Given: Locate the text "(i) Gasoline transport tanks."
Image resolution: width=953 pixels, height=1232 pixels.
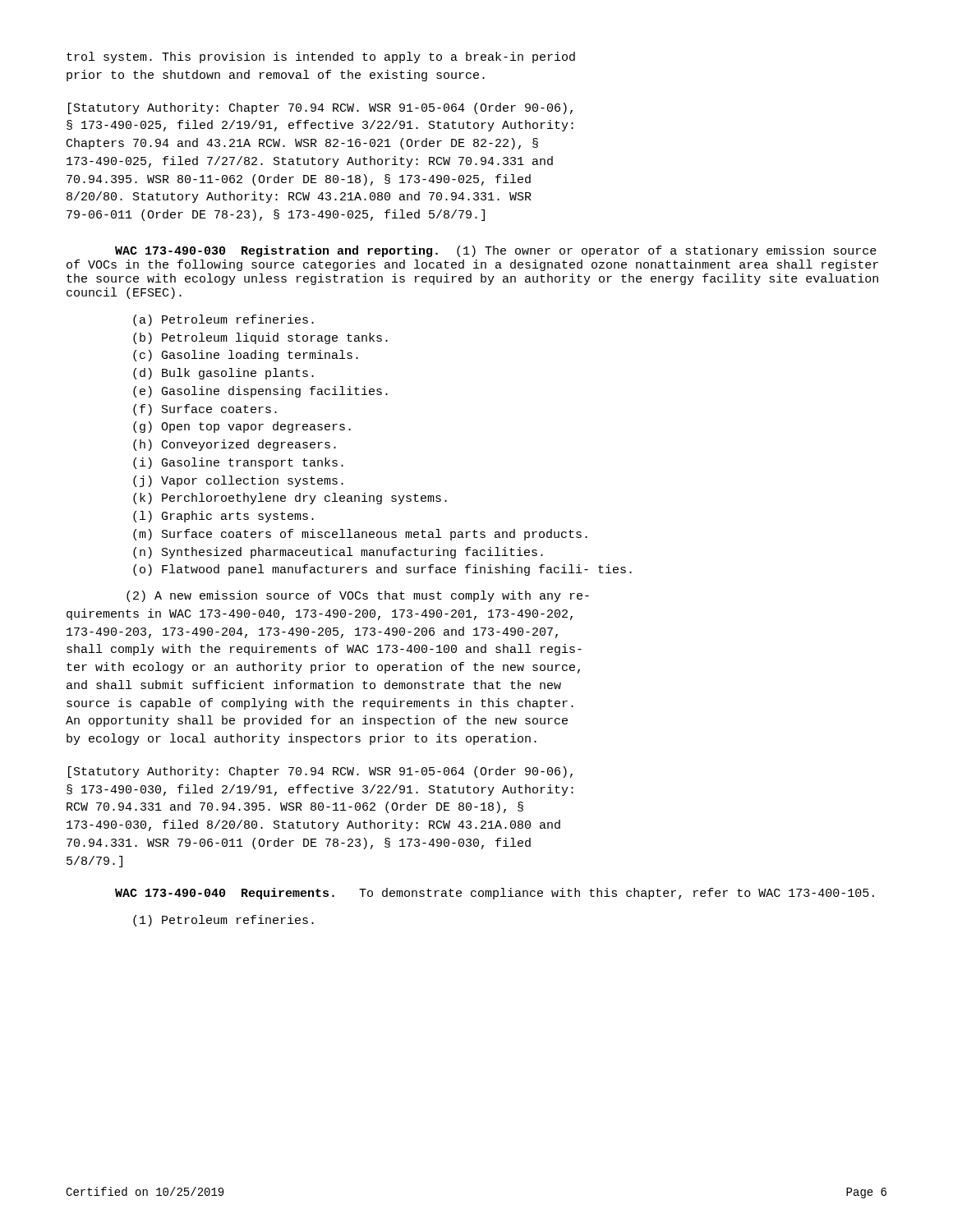Looking at the screenshot, I should [239, 463].
